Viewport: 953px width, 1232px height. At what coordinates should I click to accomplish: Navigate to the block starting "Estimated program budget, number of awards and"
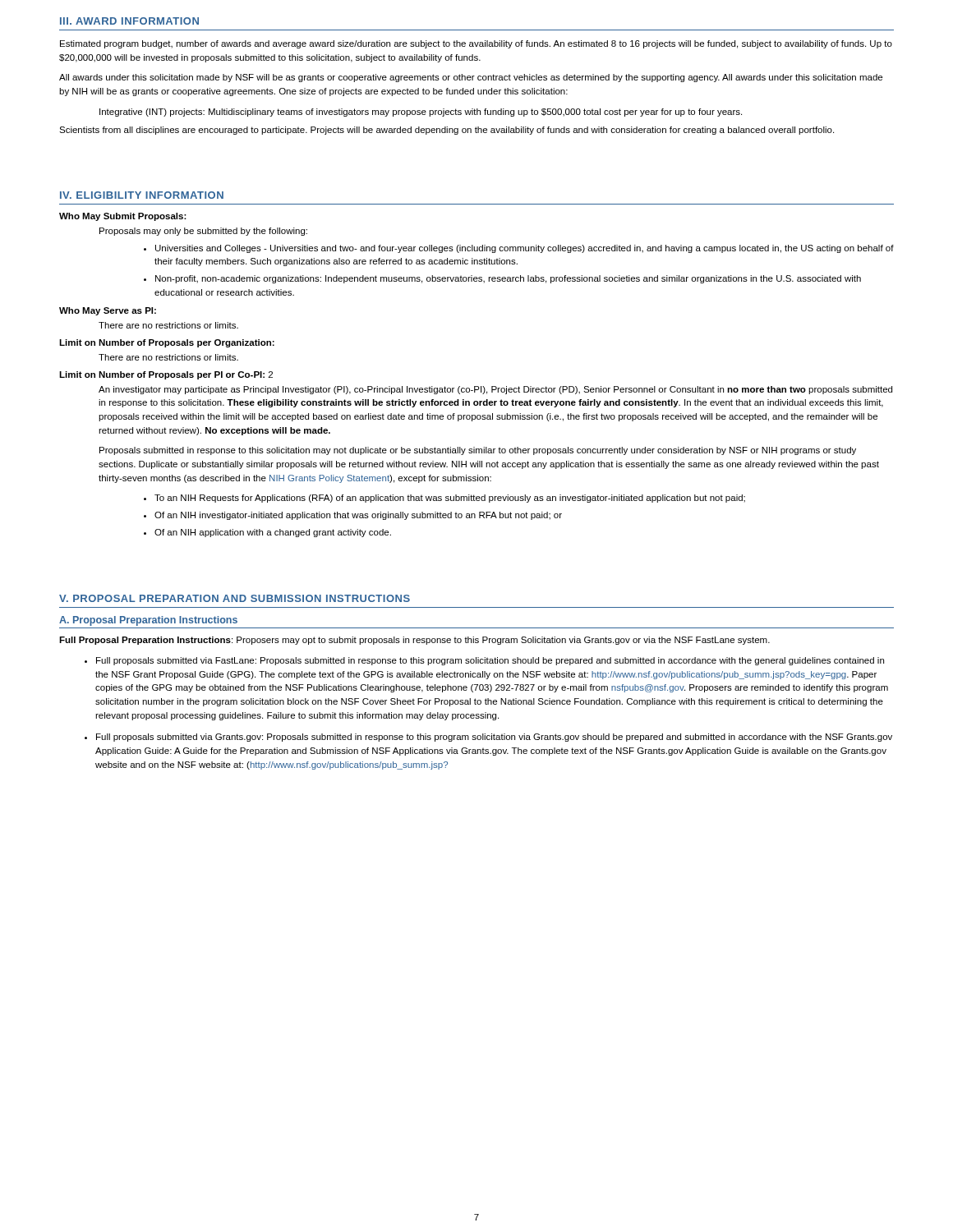[x=476, y=50]
